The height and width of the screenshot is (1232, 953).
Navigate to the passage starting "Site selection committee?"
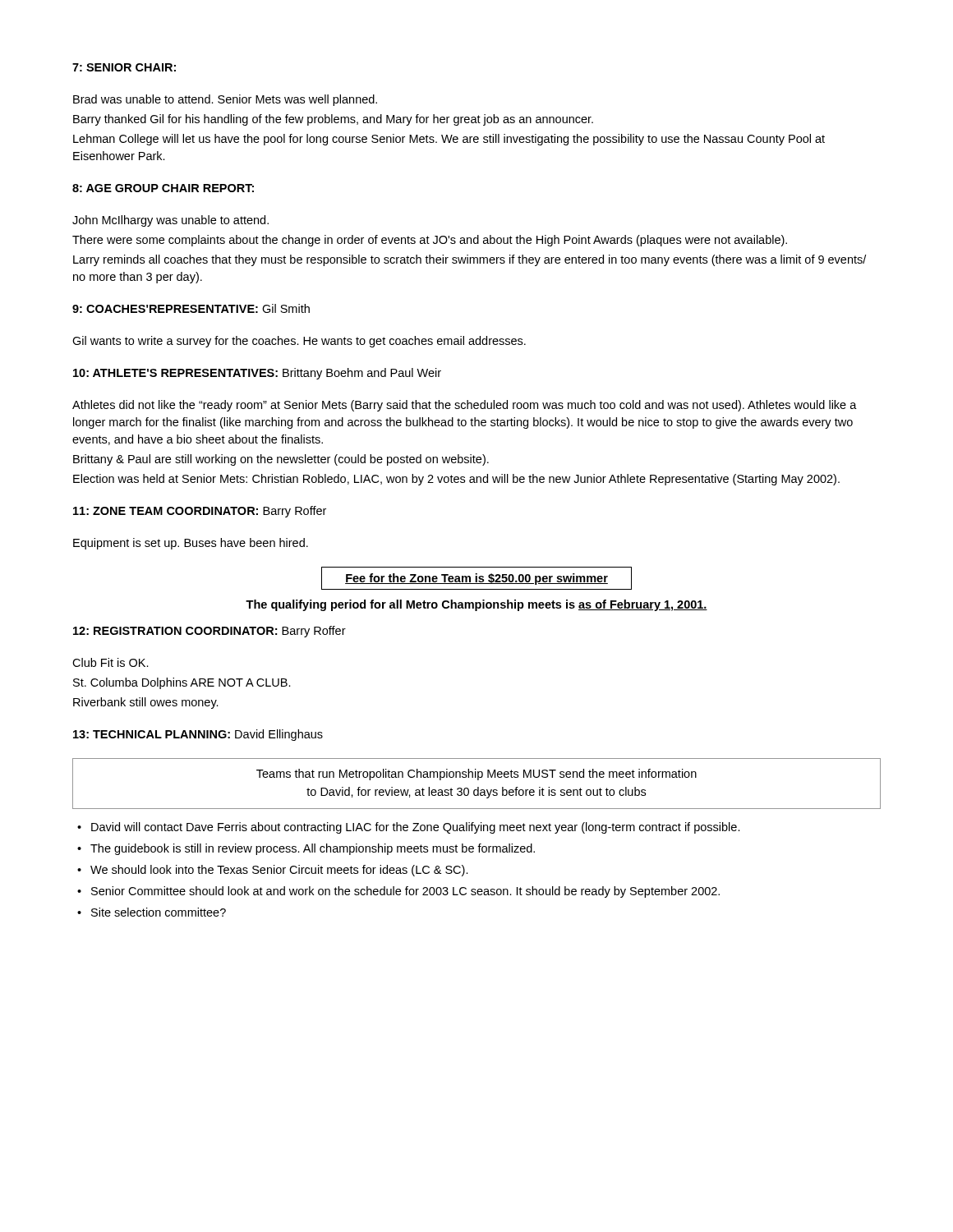(x=158, y=912)
